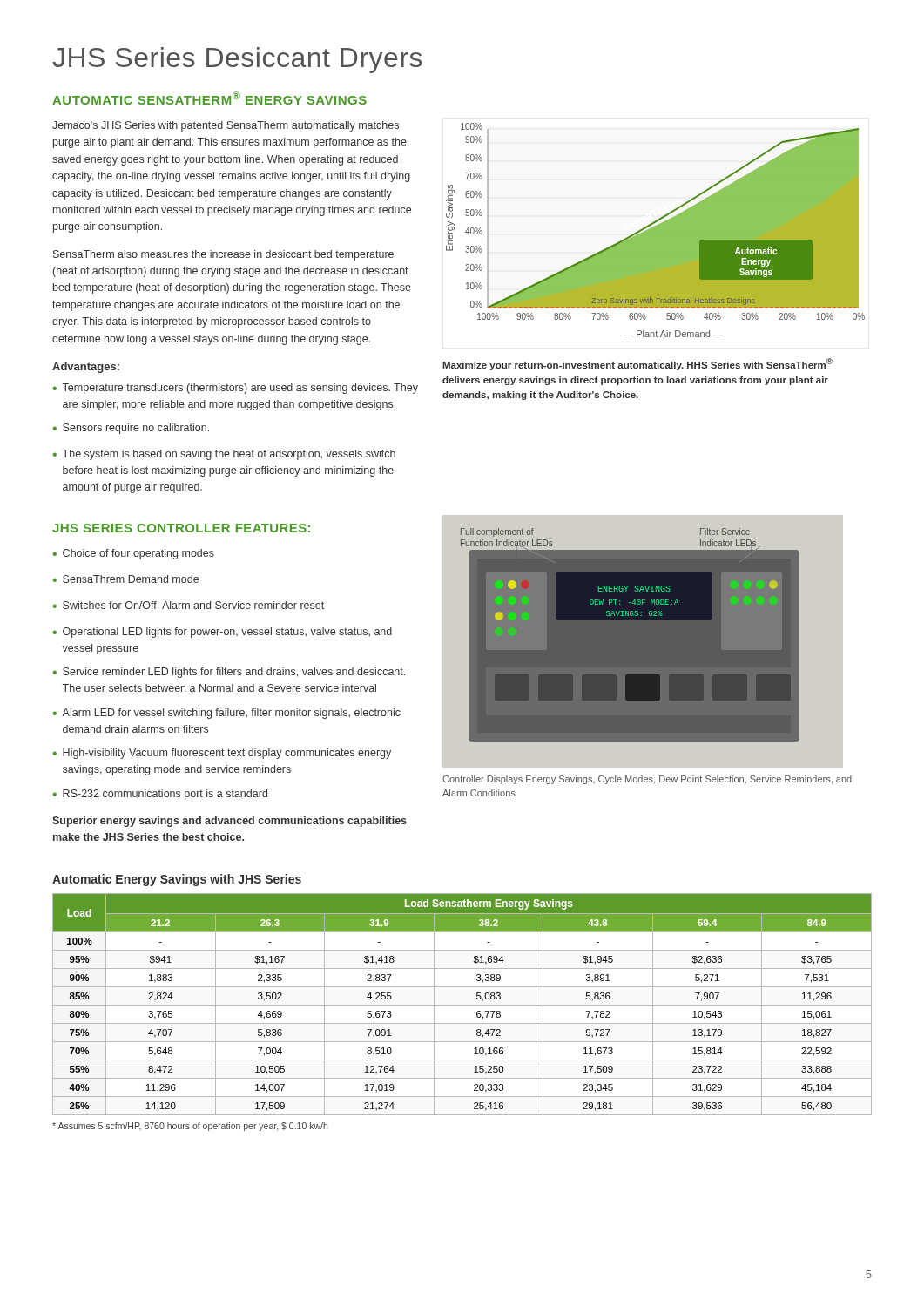Navigate to the block starting "• Temperature transducers (thermistors)"
Image resolution: width=924 pixels, height=1307 pixels.
(x=235, y=396)
